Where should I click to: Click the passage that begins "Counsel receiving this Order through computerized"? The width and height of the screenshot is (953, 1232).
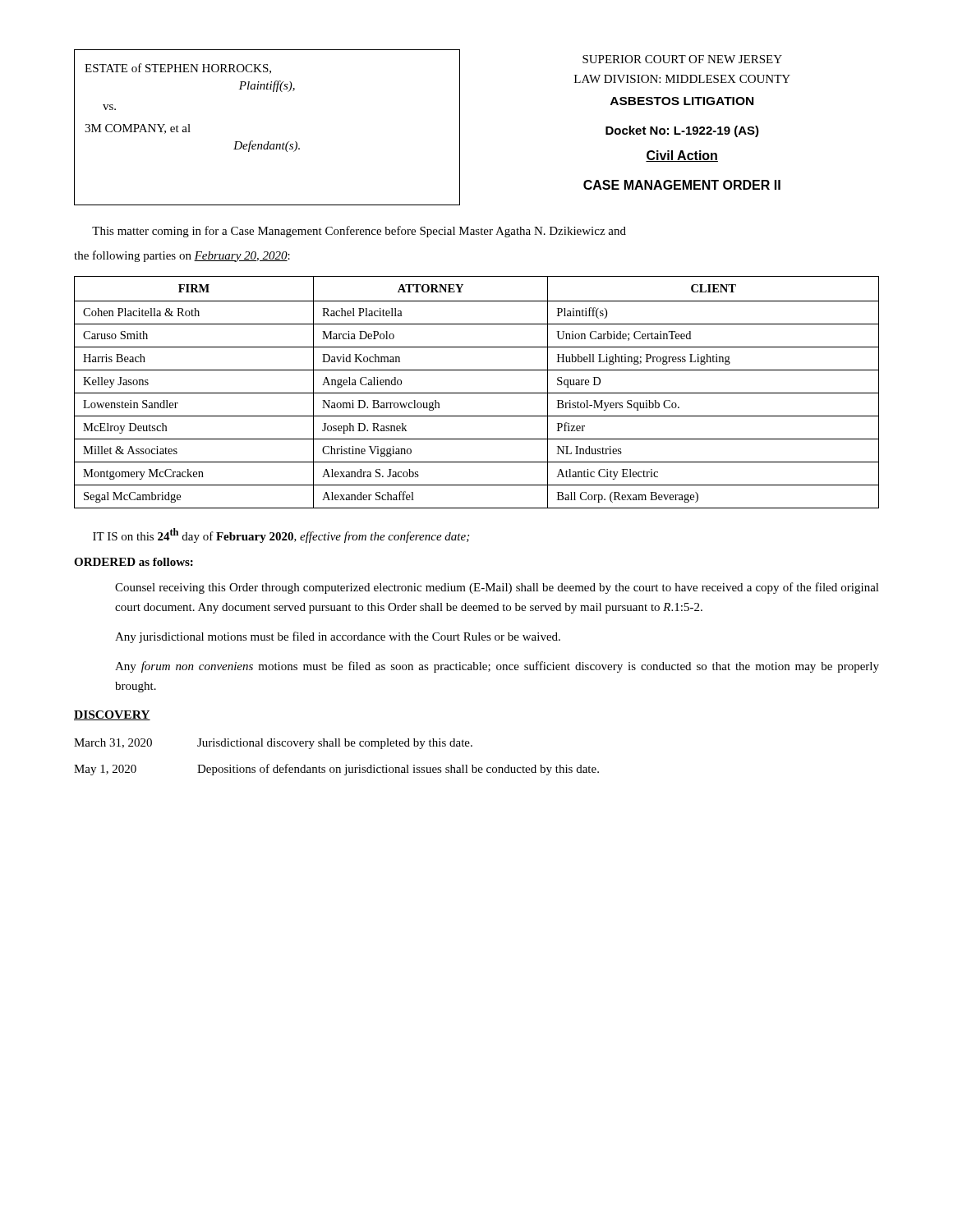[x=497, y=597]
